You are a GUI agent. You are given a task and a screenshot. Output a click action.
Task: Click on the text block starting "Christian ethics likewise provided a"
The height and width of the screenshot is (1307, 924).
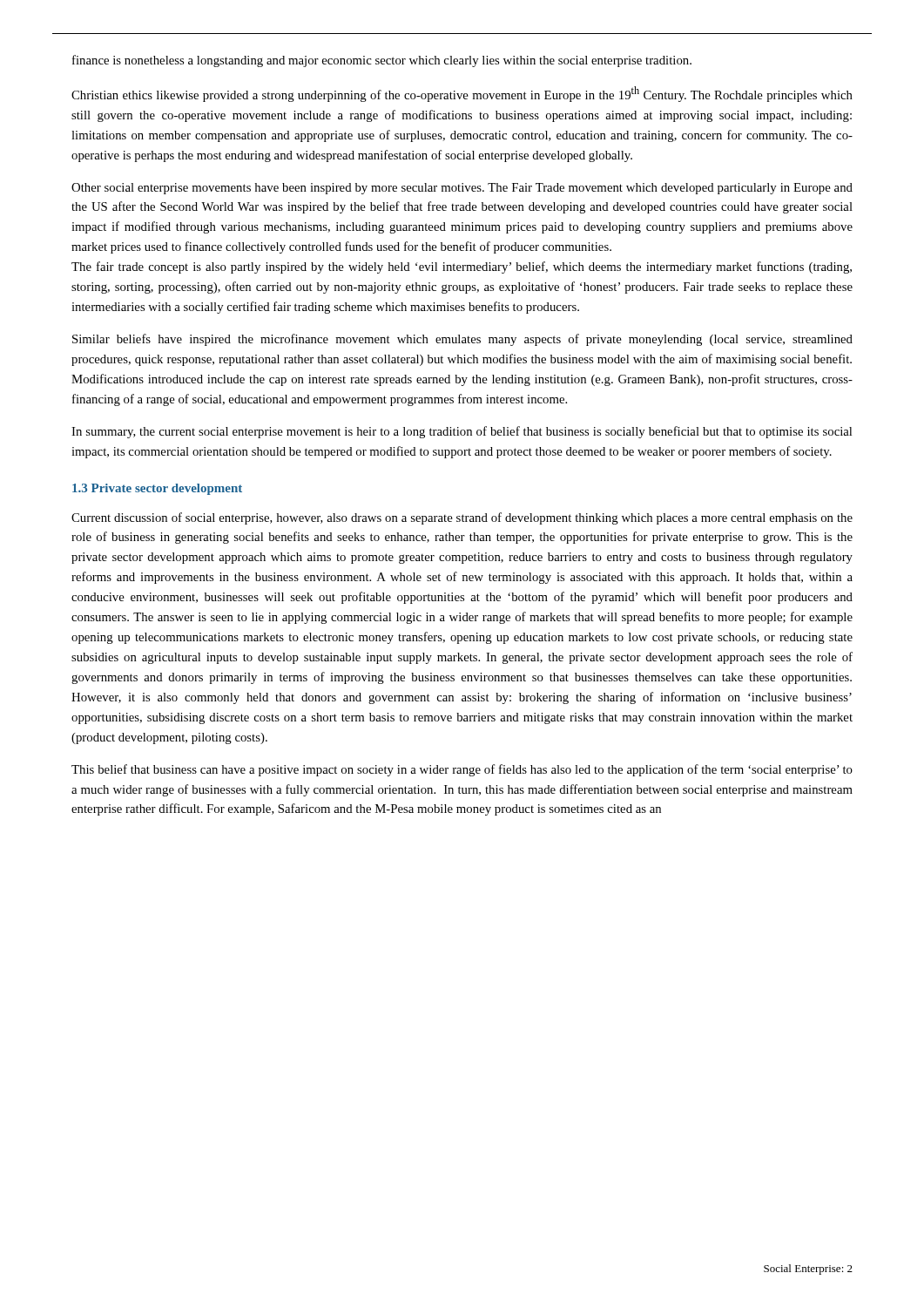pyautogui.click(x=462, y=123)
